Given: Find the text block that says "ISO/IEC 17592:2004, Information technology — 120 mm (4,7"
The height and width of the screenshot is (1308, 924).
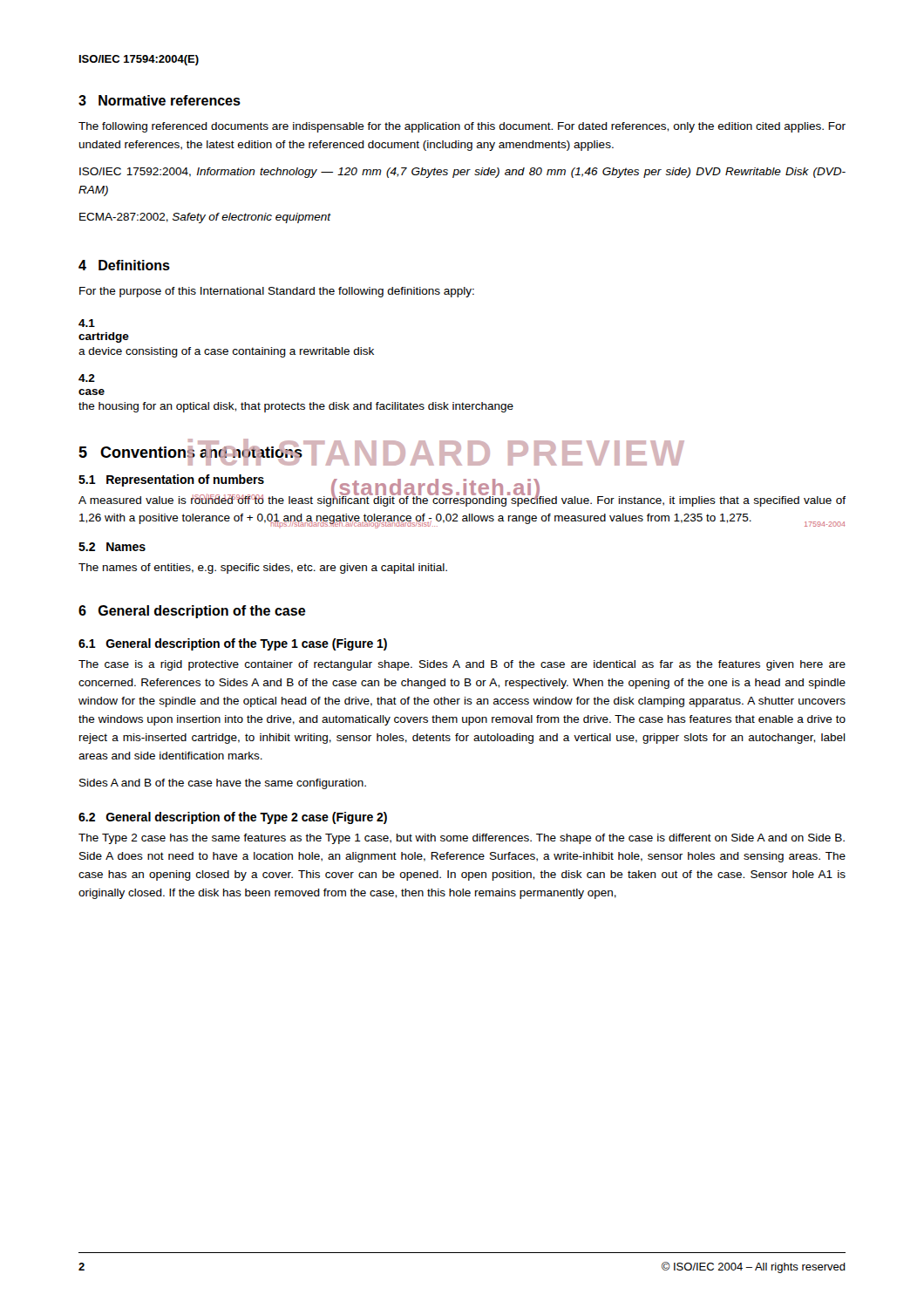Looking at the screenshot, I should (462, 180).
